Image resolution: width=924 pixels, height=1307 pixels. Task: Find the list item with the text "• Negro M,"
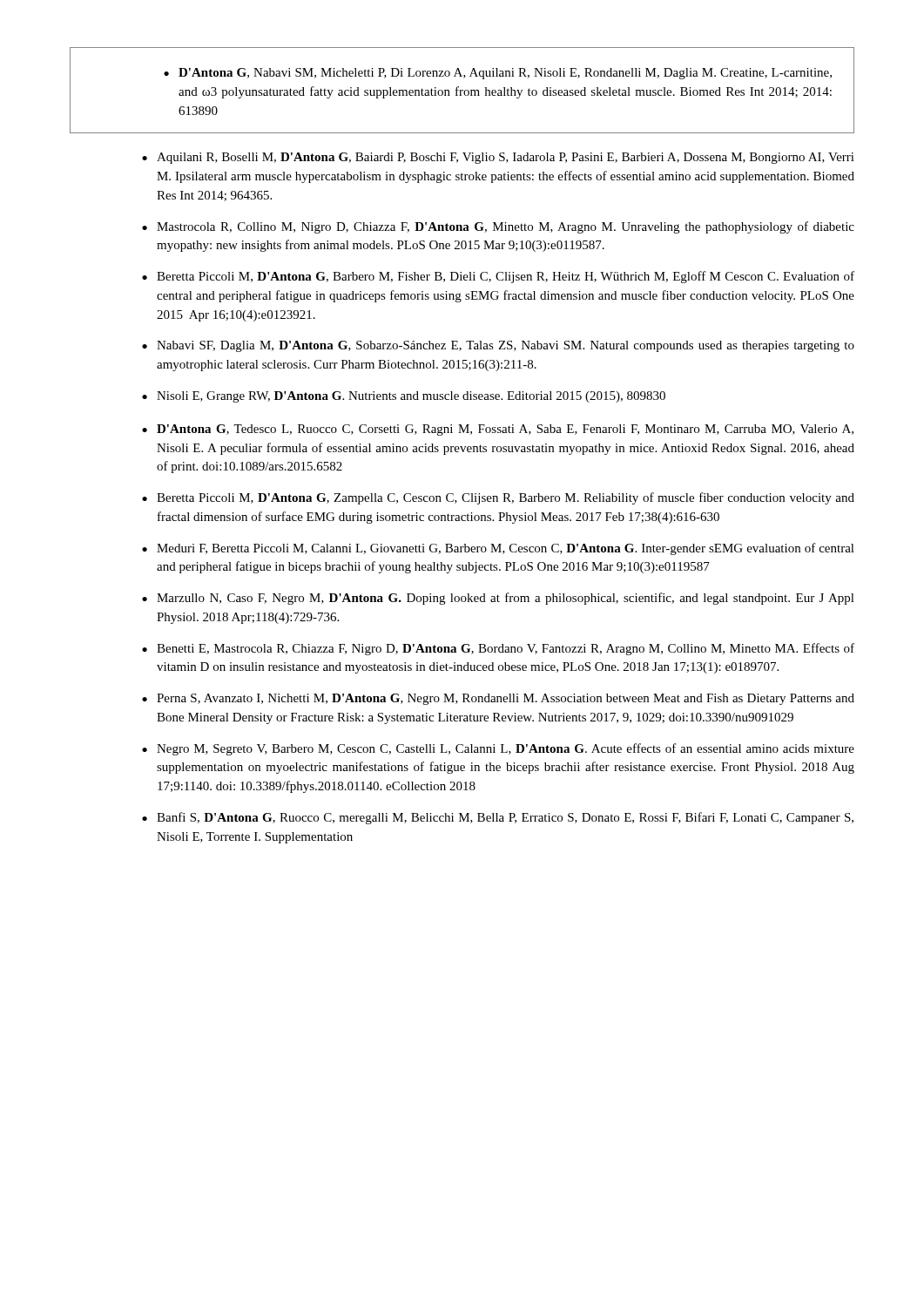462,768
